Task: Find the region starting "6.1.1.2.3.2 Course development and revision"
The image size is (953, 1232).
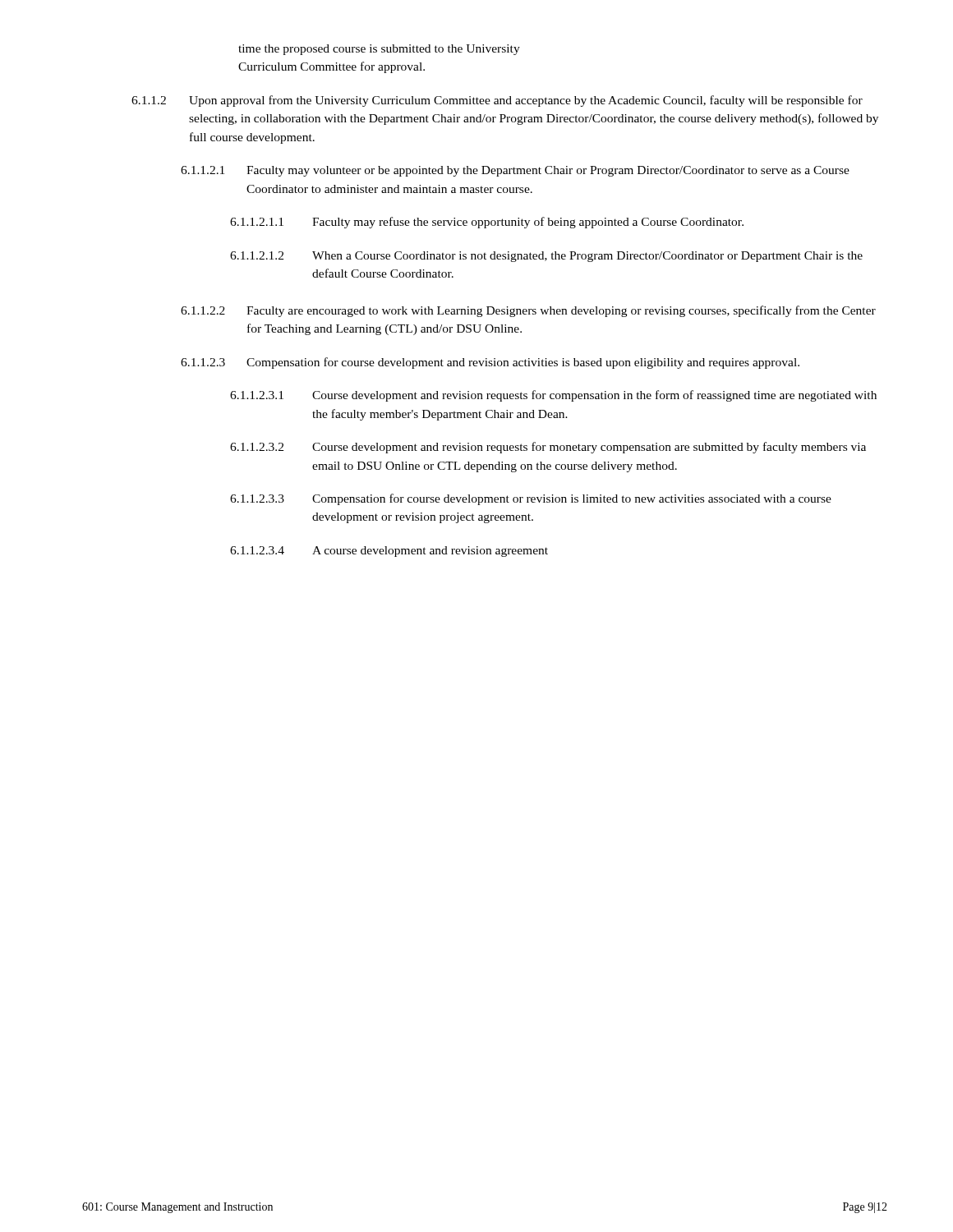Action: coord(559,456)
